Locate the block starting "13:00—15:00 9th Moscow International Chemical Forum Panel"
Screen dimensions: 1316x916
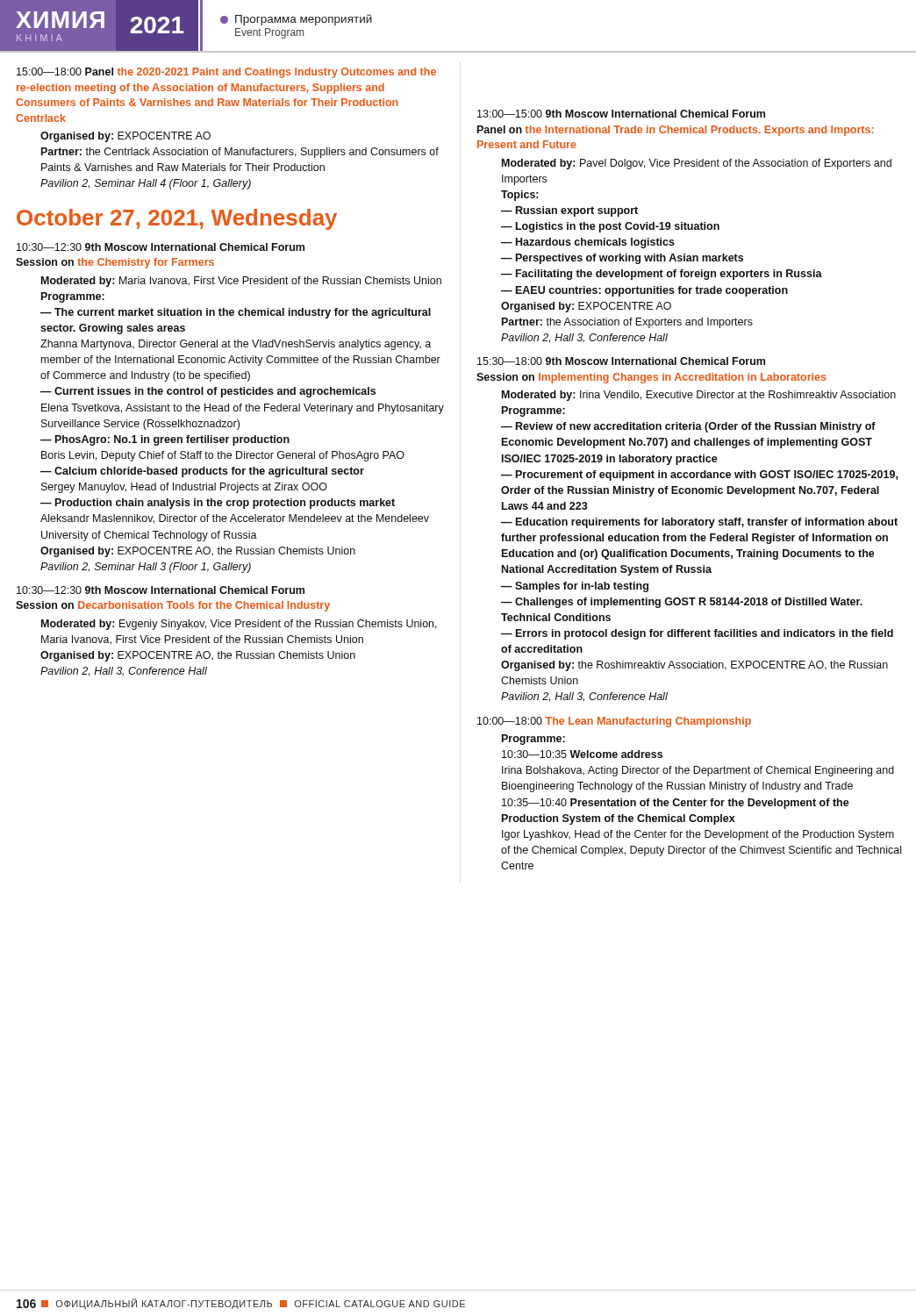pyautogui.click(x=691, y=226)
